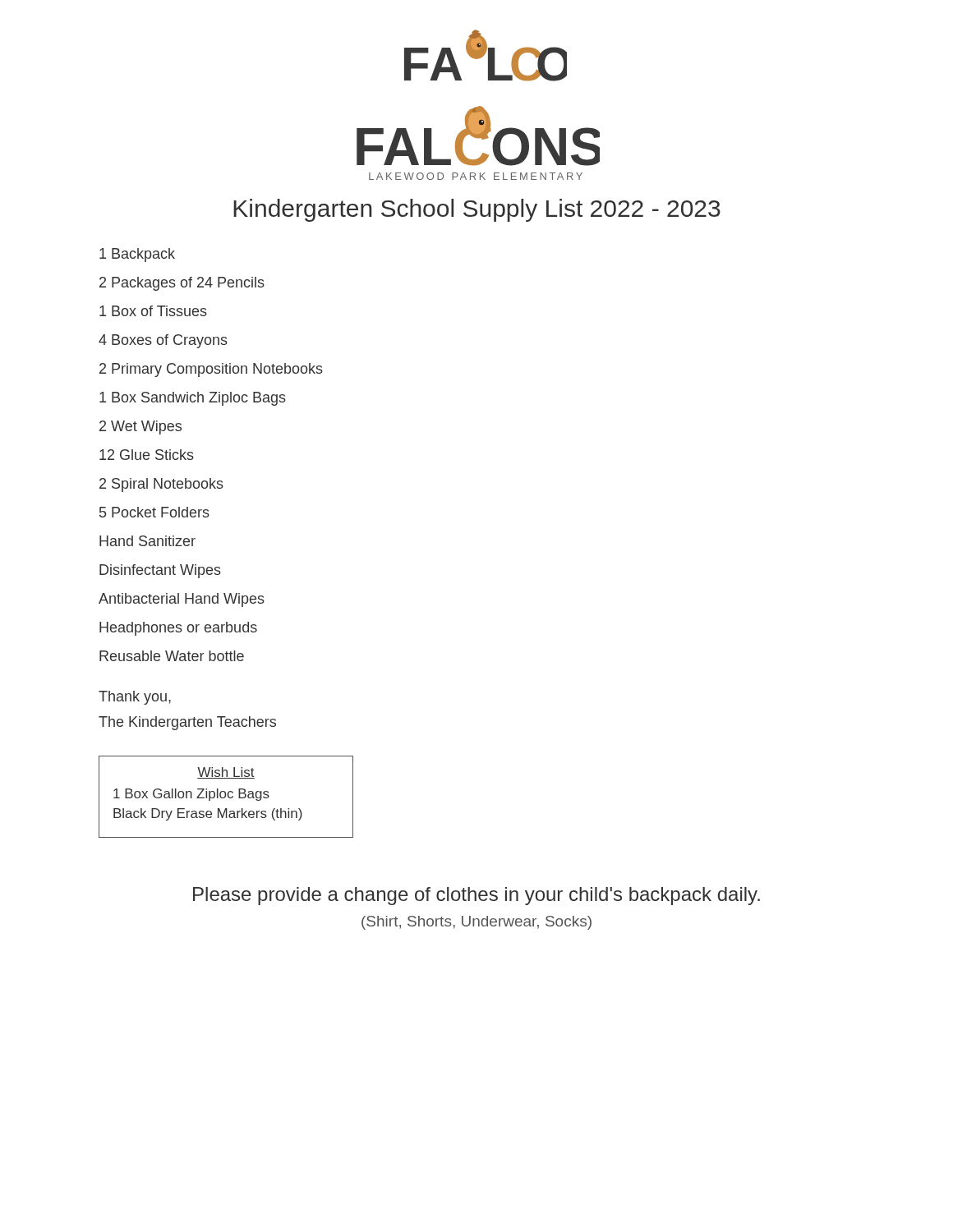Image resolution: width=953 pixels, height=1232 pixels.
Task: Locate the text starting "Reusable Water bottle"
Action: coord(171,656)
